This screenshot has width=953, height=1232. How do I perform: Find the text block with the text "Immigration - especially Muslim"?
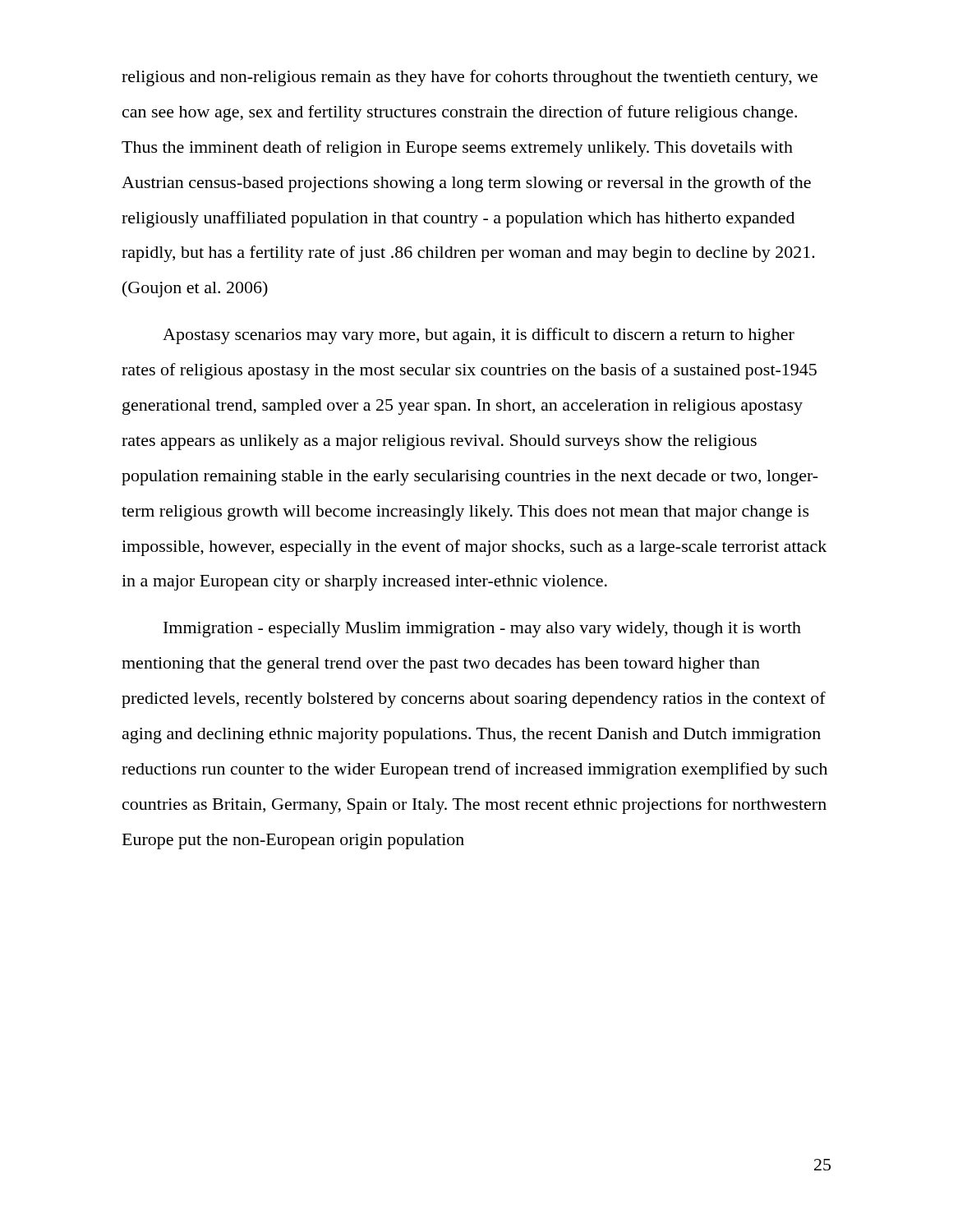click(476, 734)
